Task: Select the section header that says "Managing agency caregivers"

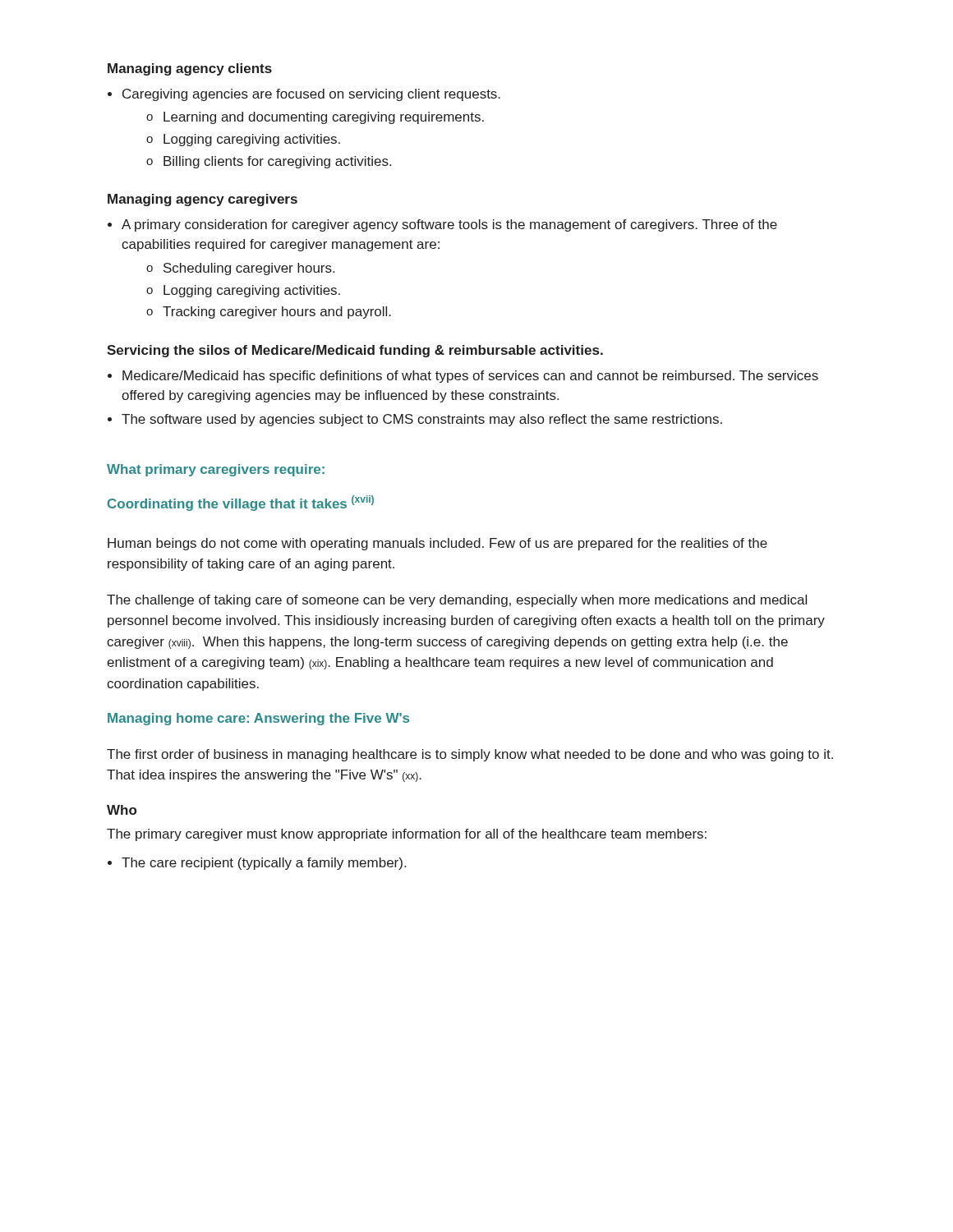Action: (x=202, y=200)
